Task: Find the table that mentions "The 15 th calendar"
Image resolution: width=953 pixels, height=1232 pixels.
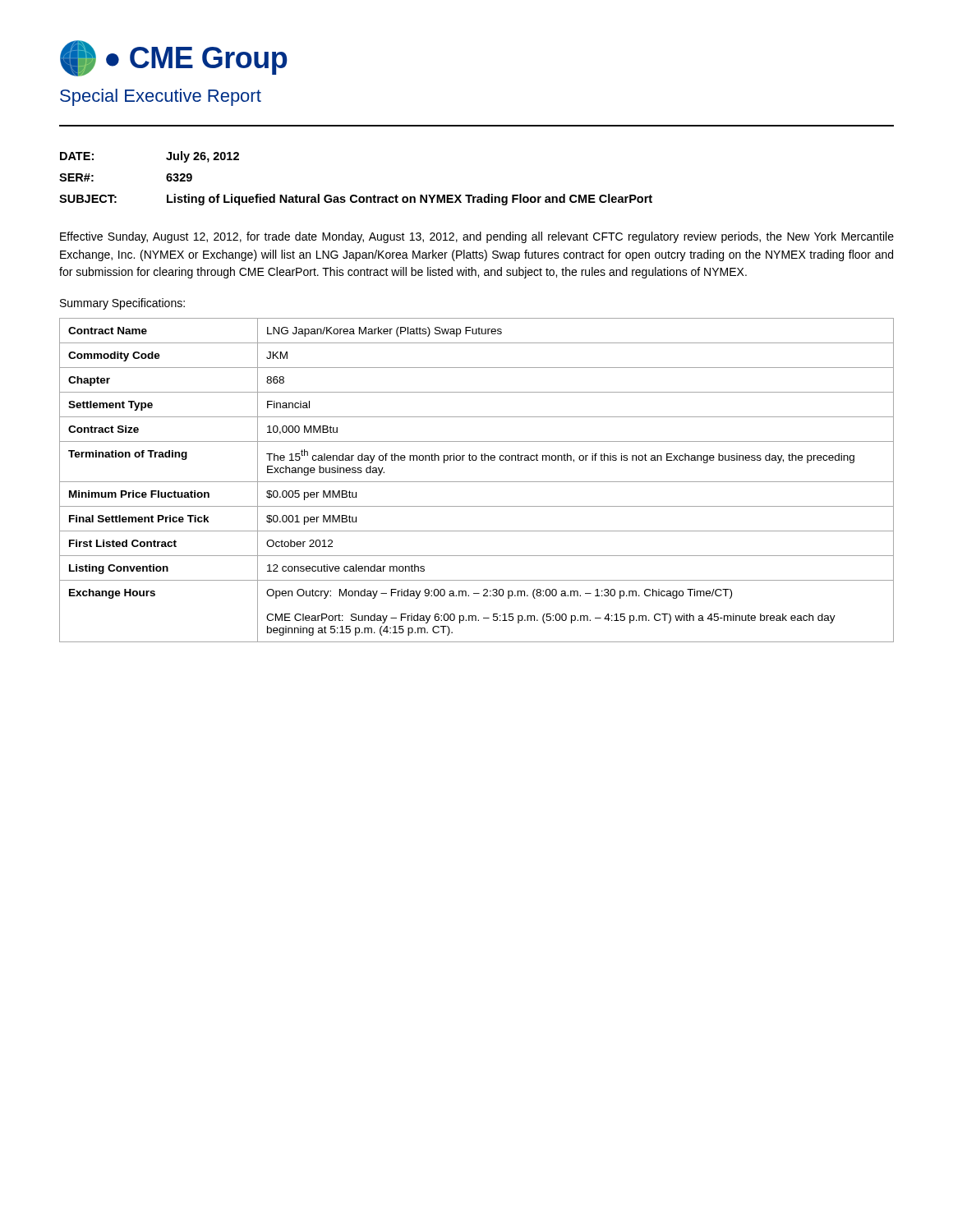Action: (476, 480)
